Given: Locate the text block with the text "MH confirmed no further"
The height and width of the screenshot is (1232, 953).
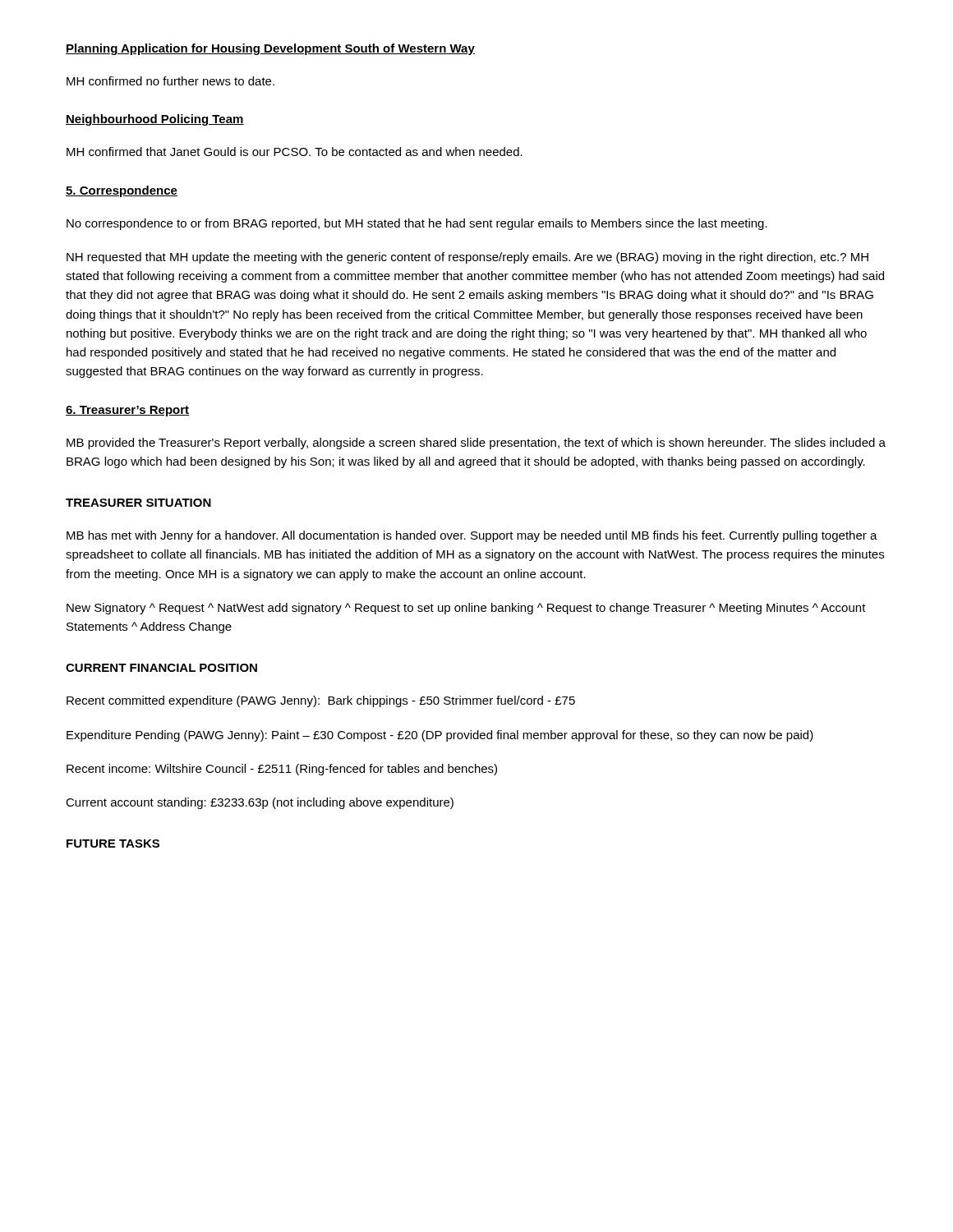Looking at the screenshot, I should (171, 81).
